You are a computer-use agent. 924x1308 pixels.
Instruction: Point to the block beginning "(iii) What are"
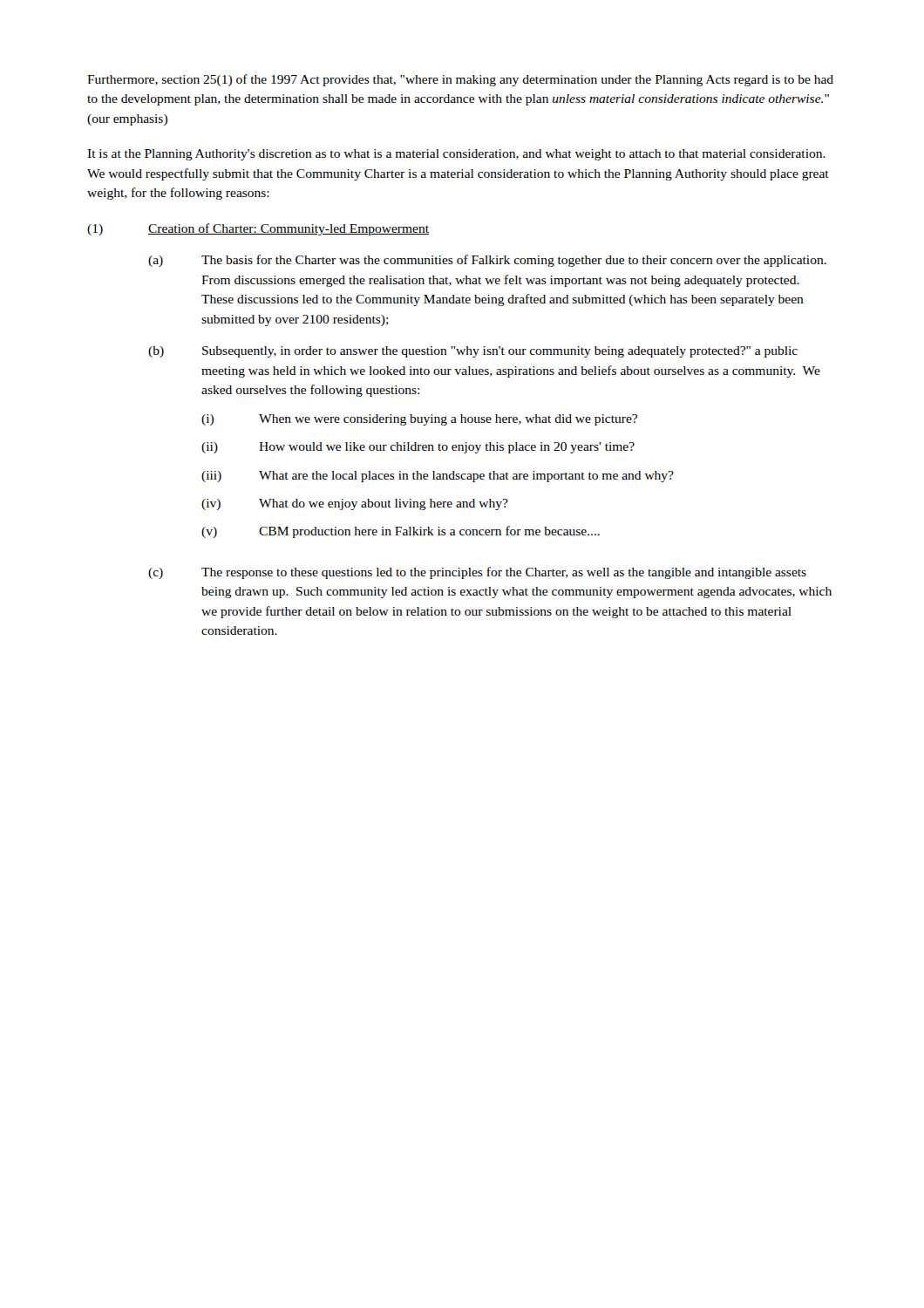tap(519, 475)
